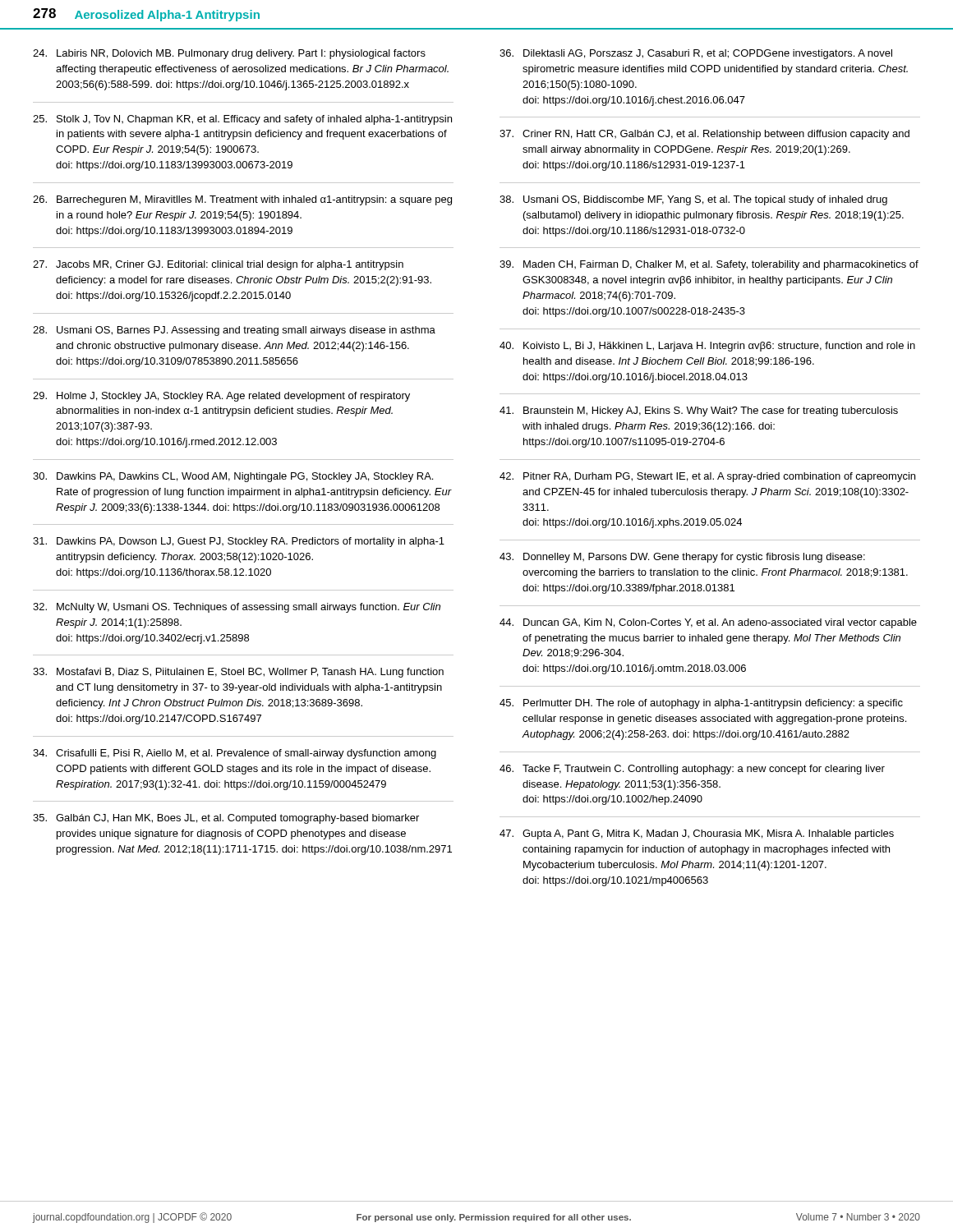Find the element starting "25. Stolk J, Tov N, Chapman KR, et"
The width and height of the screenshot is (953, 1232).
(243, 142)
